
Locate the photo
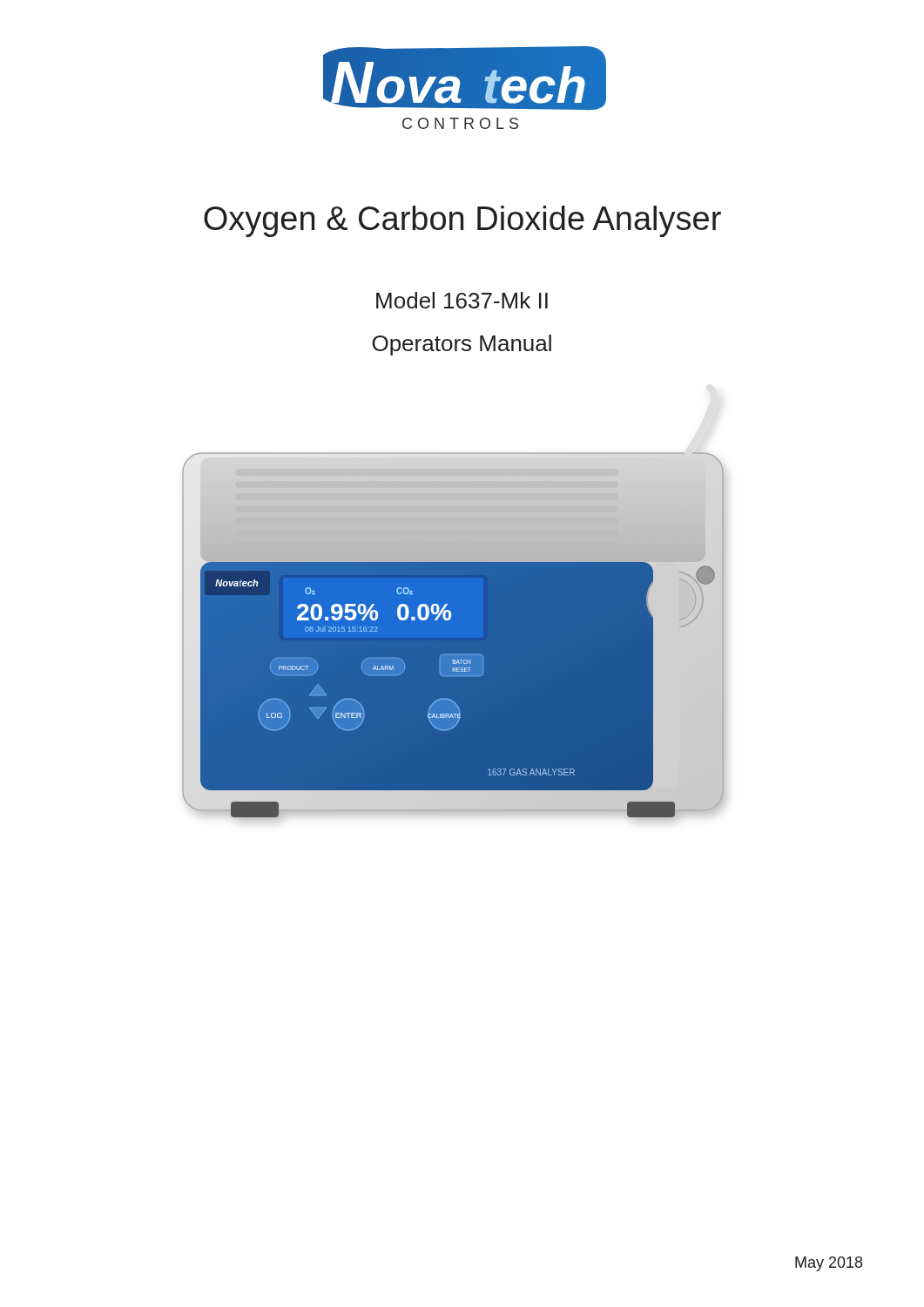[x=462, y=627]
